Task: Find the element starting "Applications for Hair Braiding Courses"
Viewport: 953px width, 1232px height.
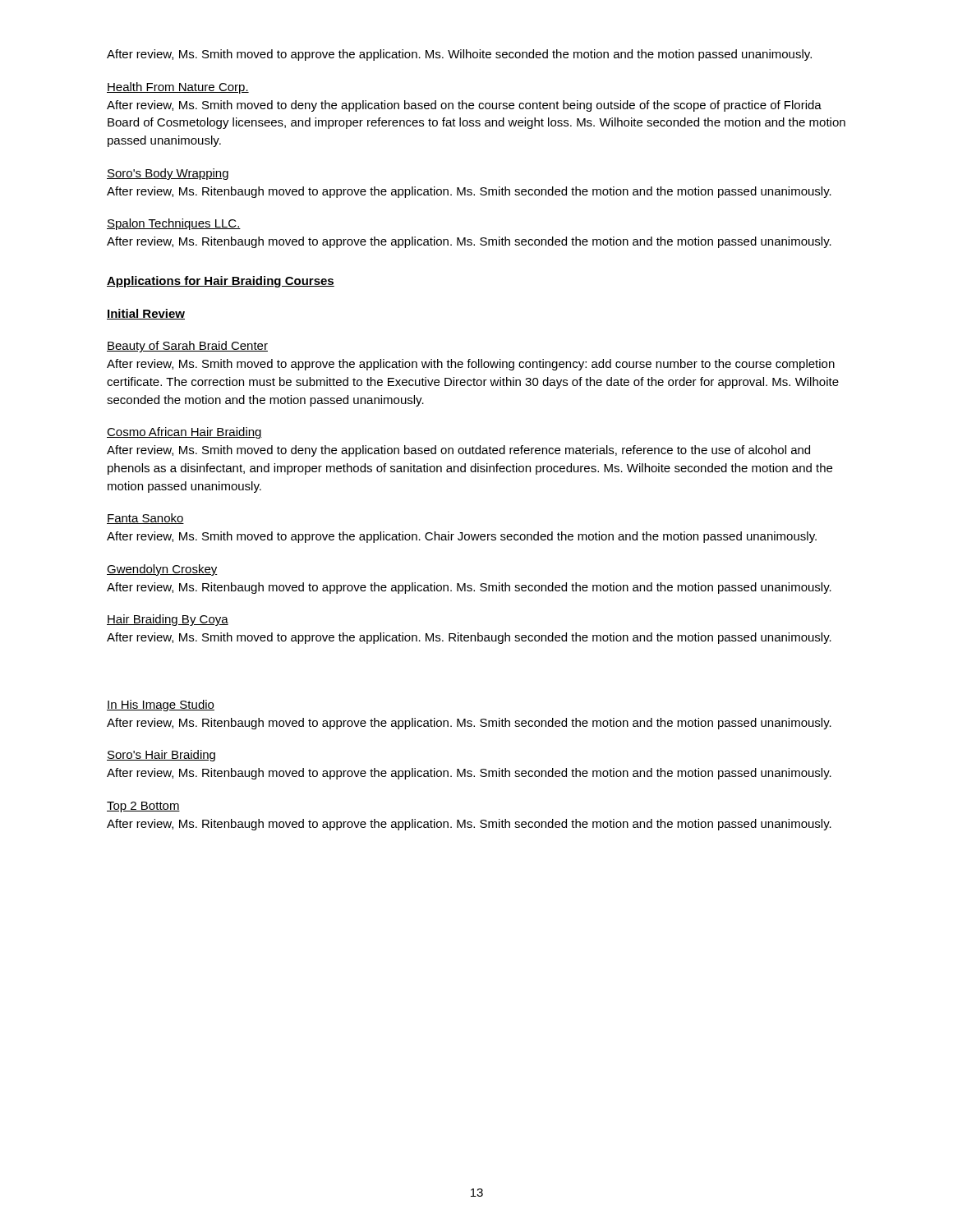Action: 221,282
